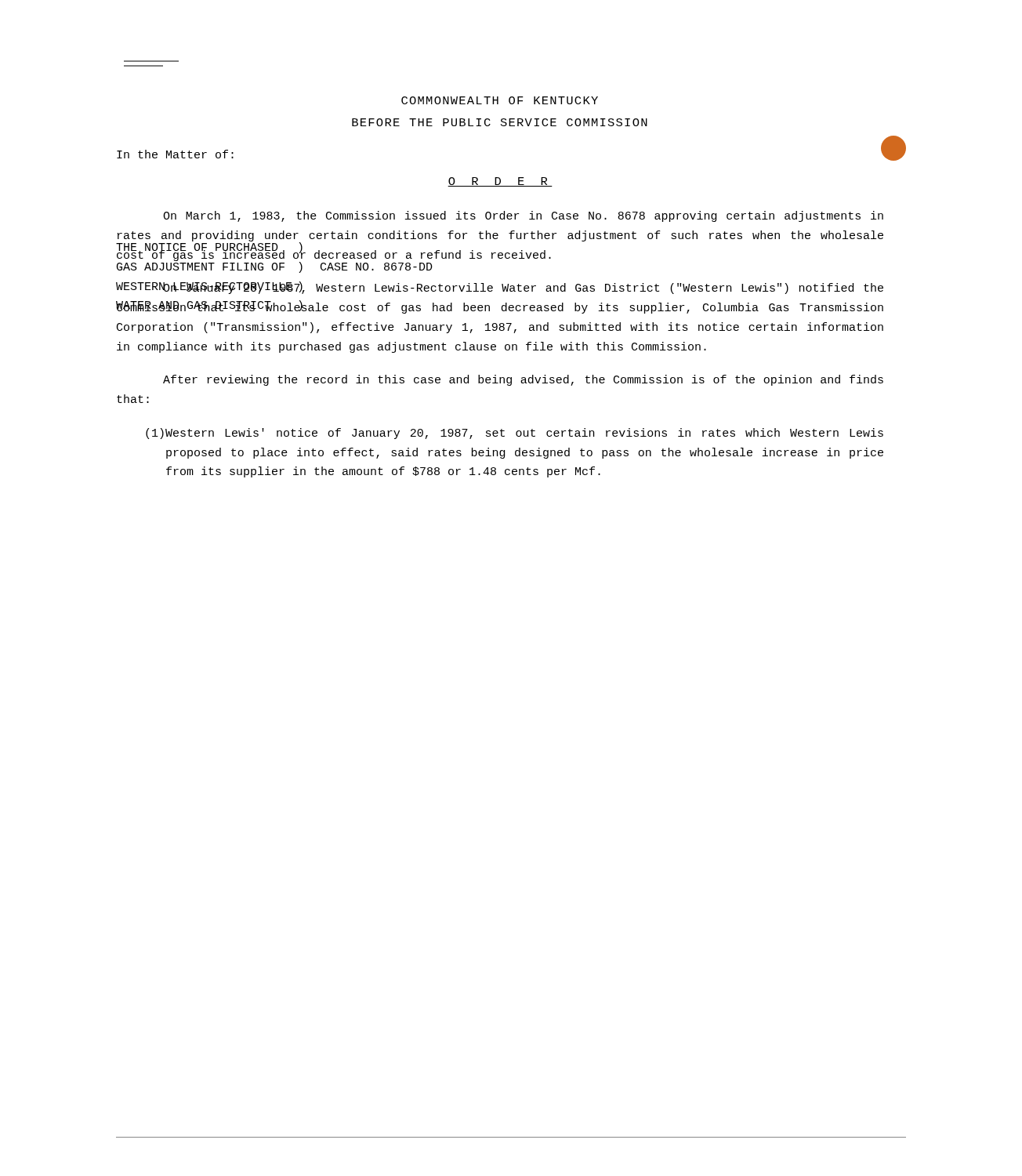Point to "In the Matter of:"
1022x1176 pixels.
pyautogui.click(x=176, y=156)
